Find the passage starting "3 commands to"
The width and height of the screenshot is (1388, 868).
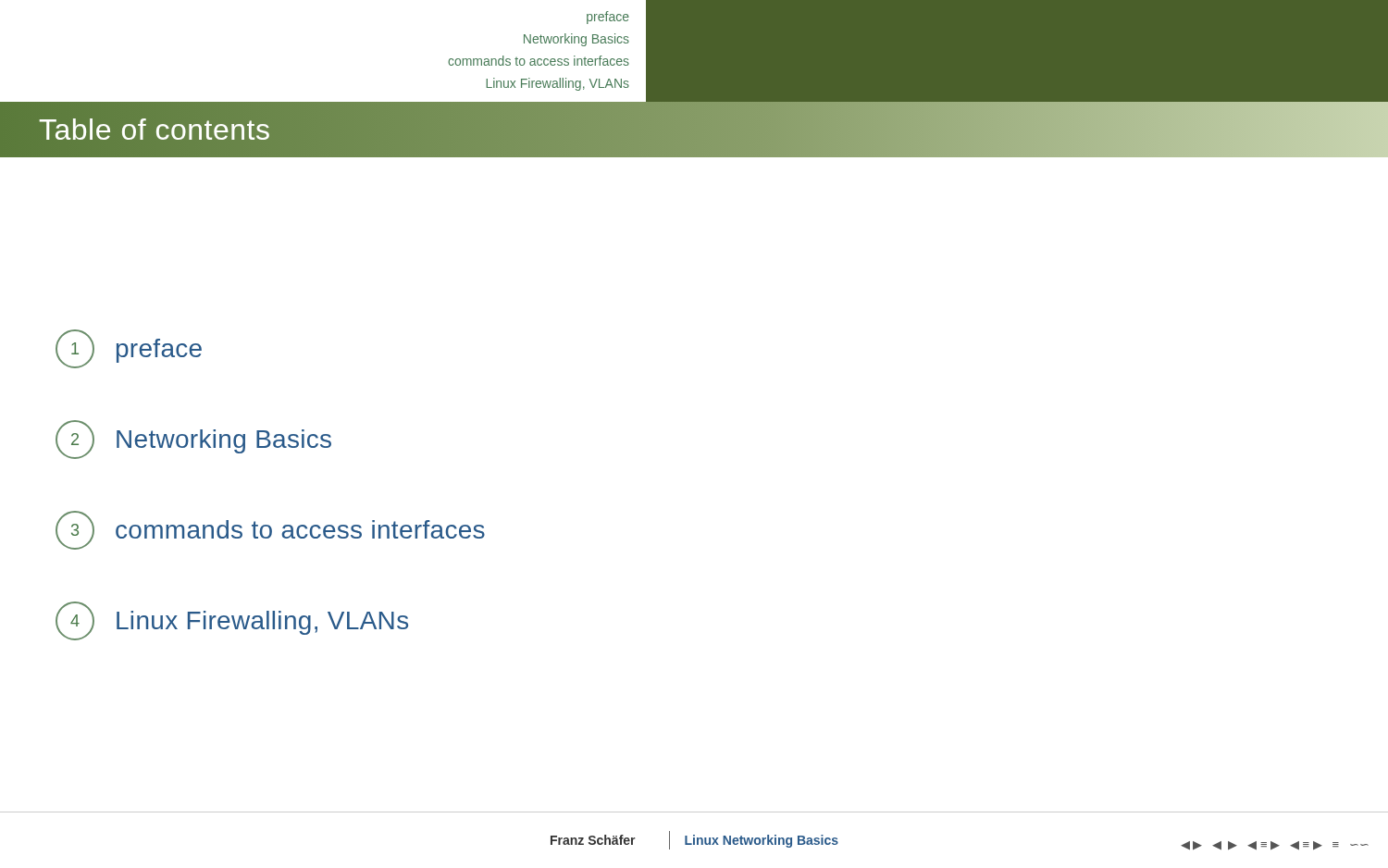click(271, 530)
